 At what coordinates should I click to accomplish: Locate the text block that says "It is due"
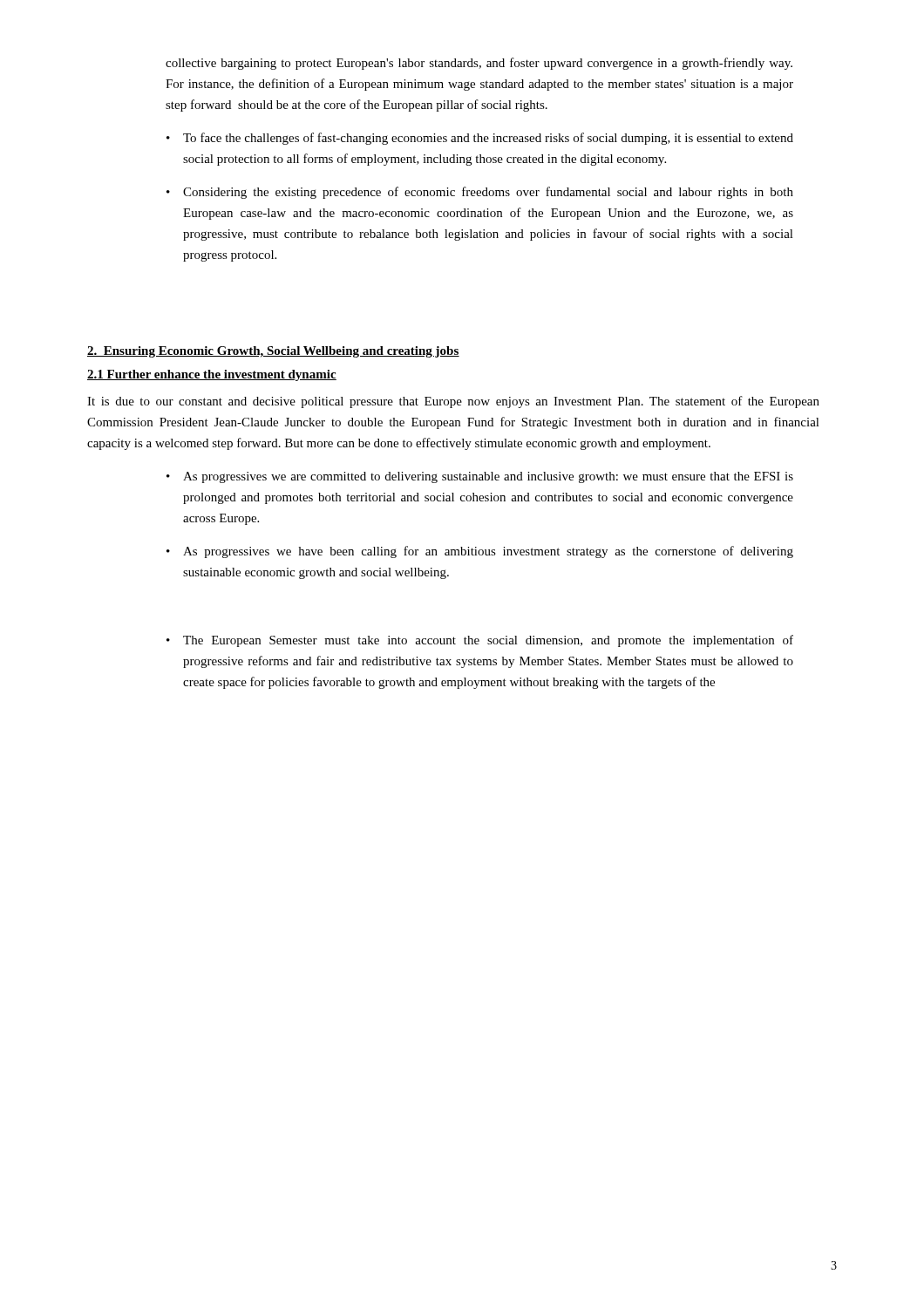click(x=453, y=422)
